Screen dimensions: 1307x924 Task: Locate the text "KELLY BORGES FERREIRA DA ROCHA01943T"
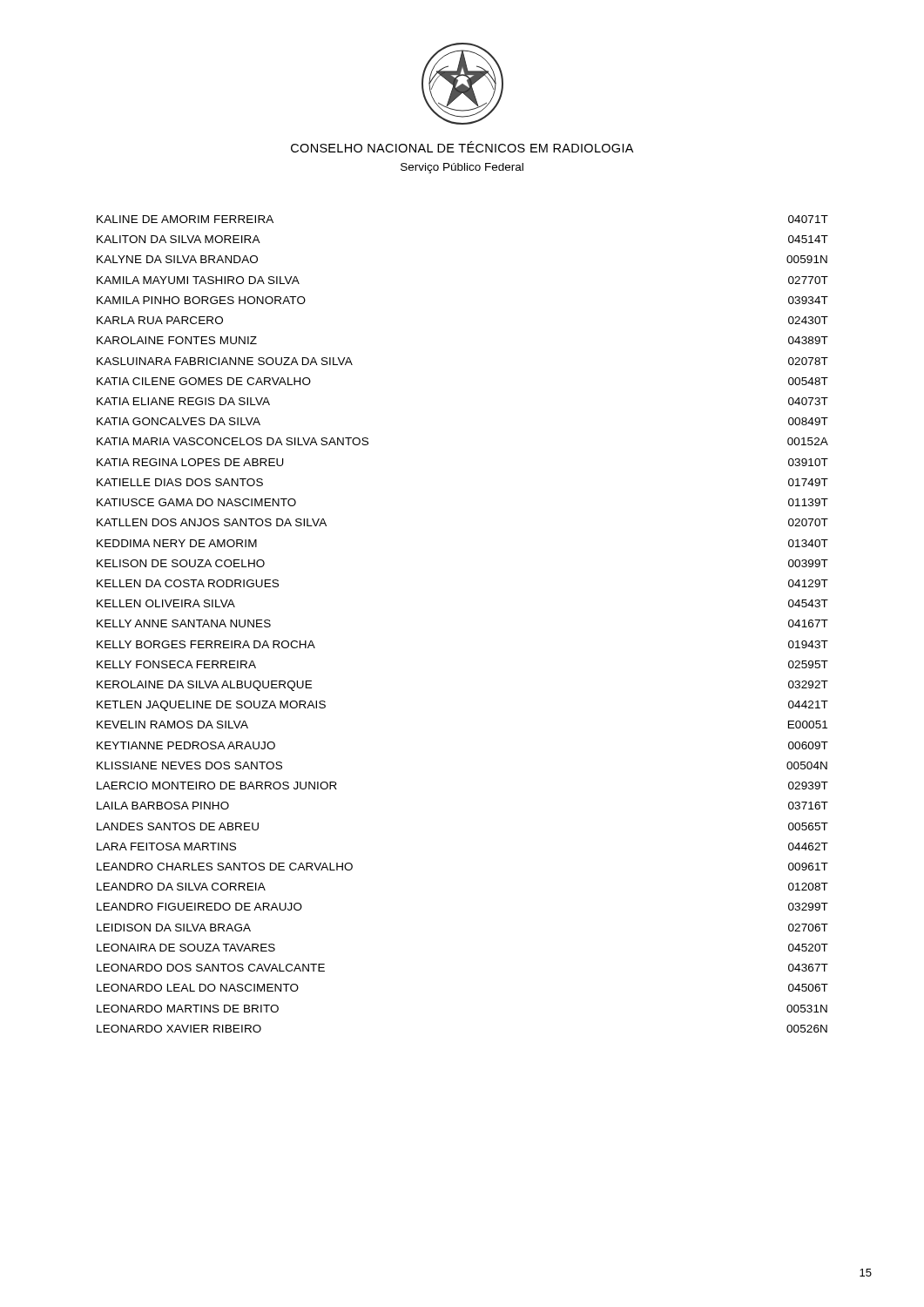[209, 644]
